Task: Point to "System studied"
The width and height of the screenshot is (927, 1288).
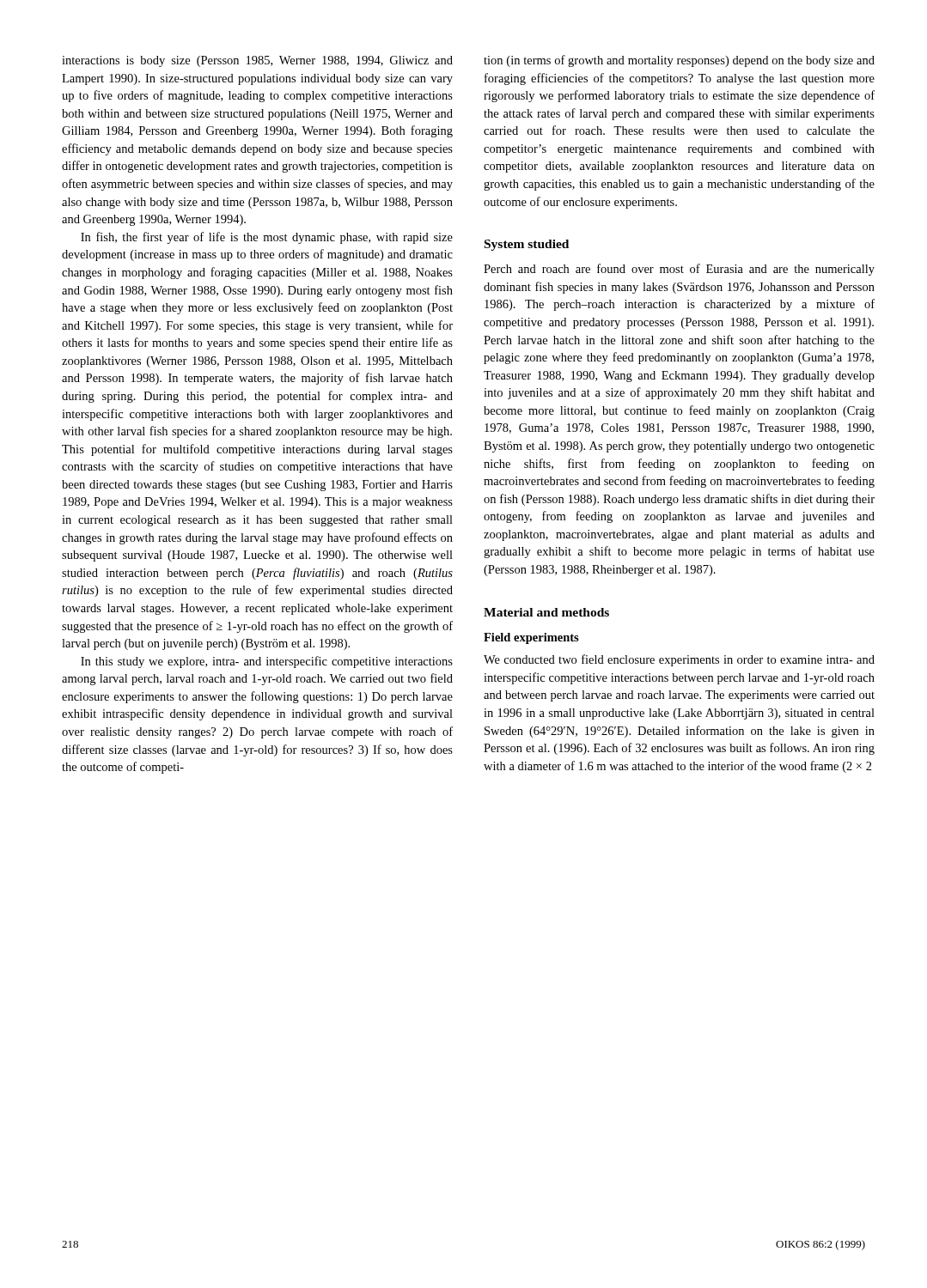Action: point(526,244)
